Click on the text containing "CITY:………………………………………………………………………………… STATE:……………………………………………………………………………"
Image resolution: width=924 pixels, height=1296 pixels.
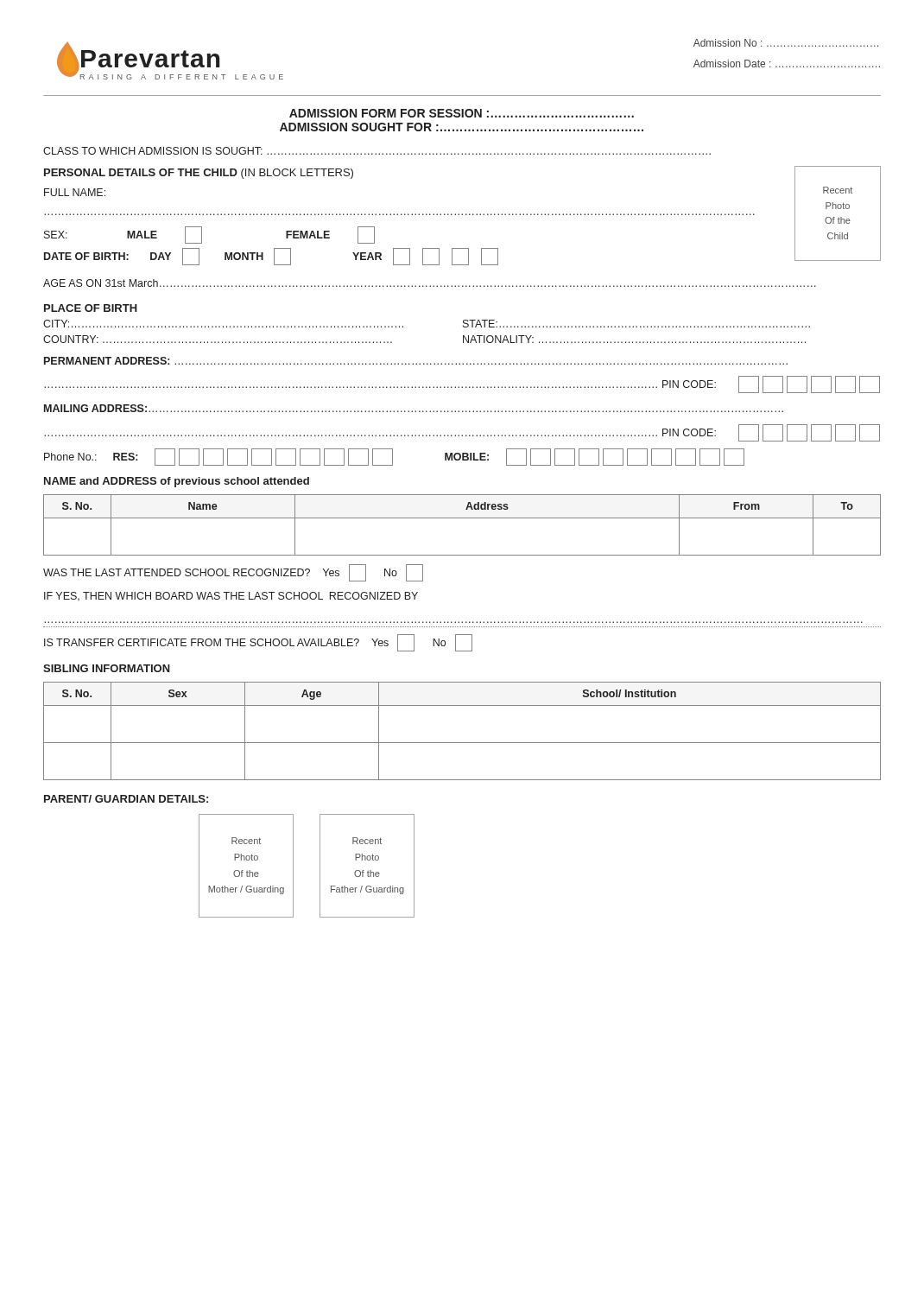462,324
